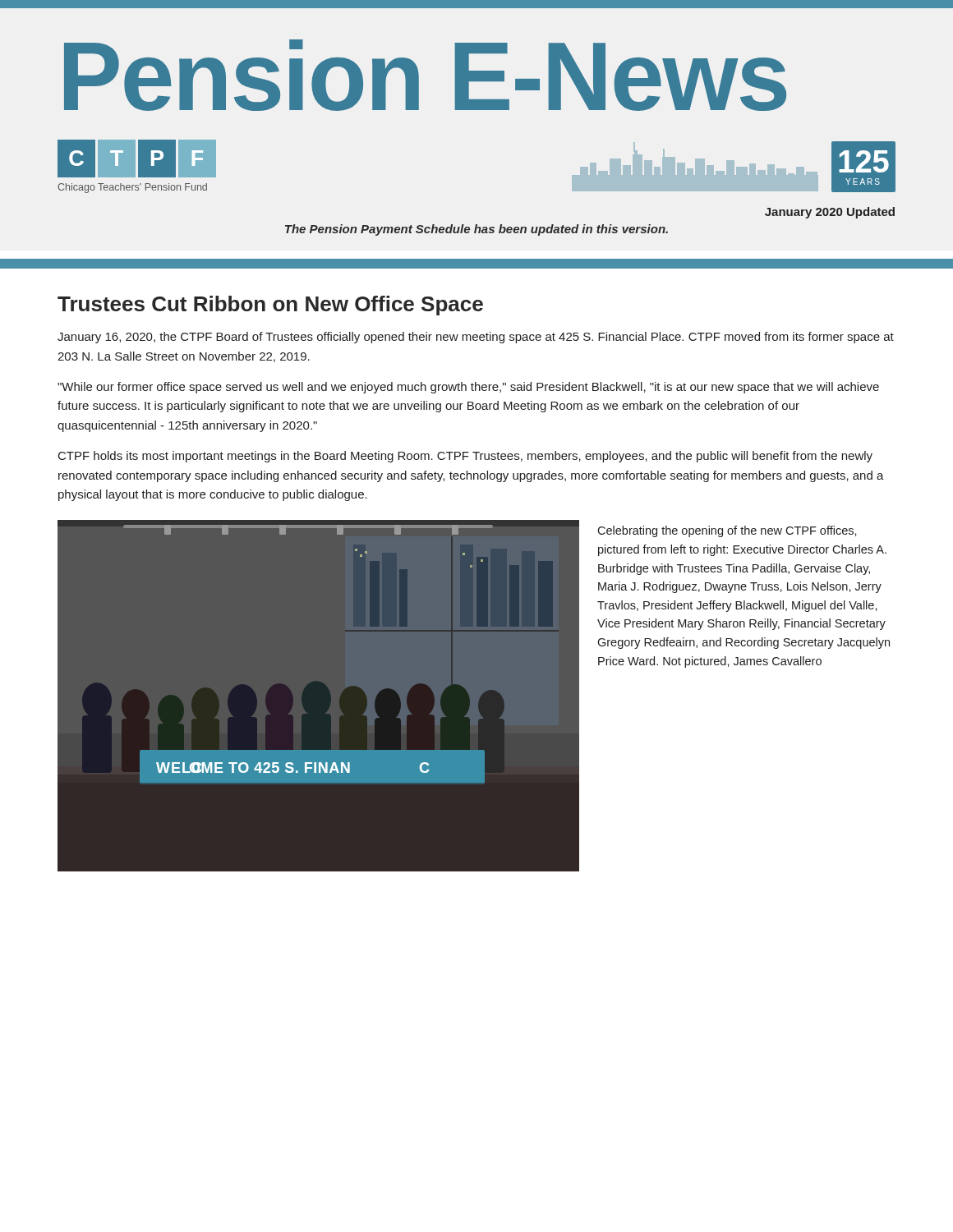Locate the passage starting "Celebrating the opening of the new CTPF"
This screenshot has width=953, height=1232.
[744, 596]
